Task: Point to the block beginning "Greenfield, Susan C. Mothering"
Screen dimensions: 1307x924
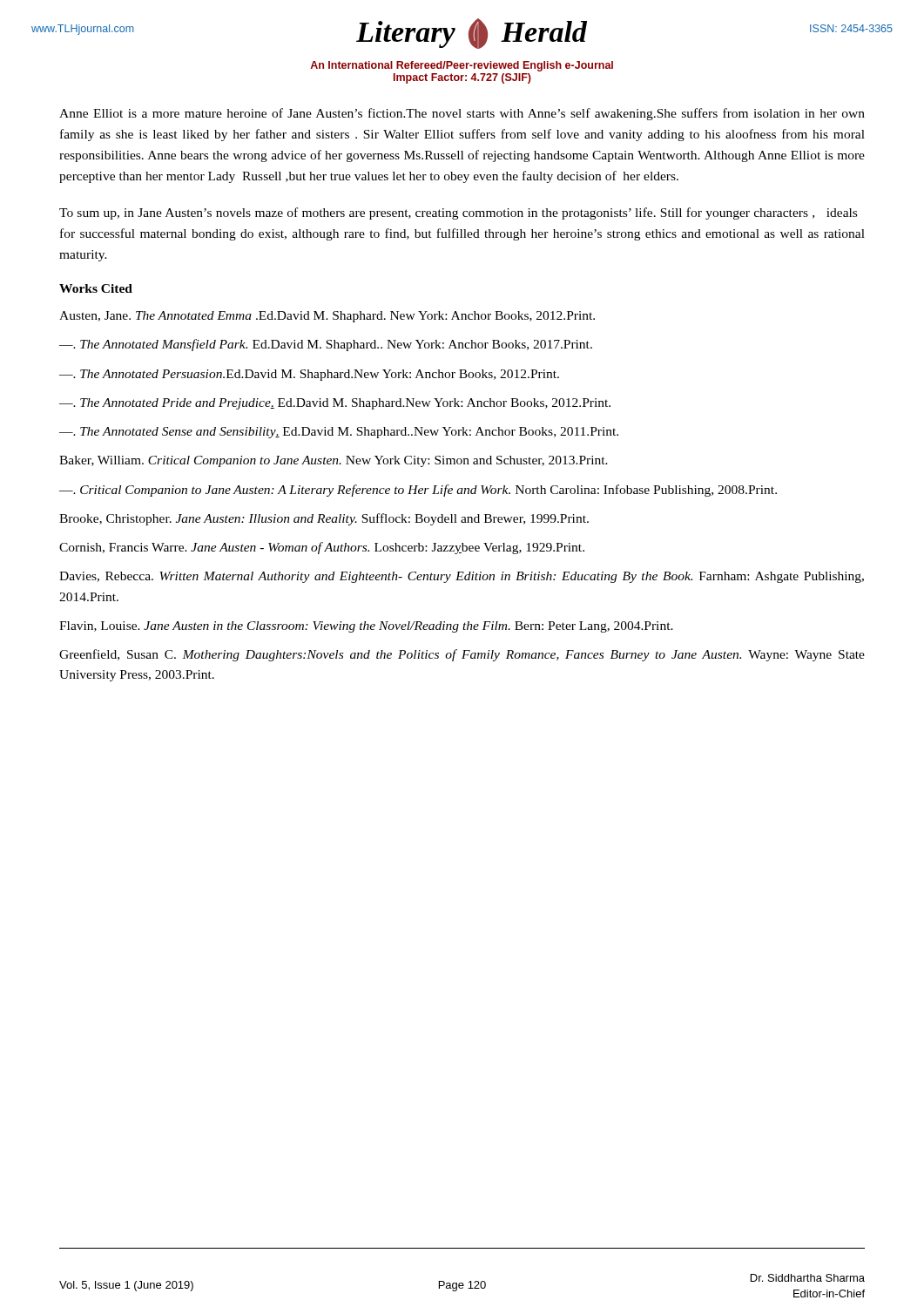Action: 462,664
